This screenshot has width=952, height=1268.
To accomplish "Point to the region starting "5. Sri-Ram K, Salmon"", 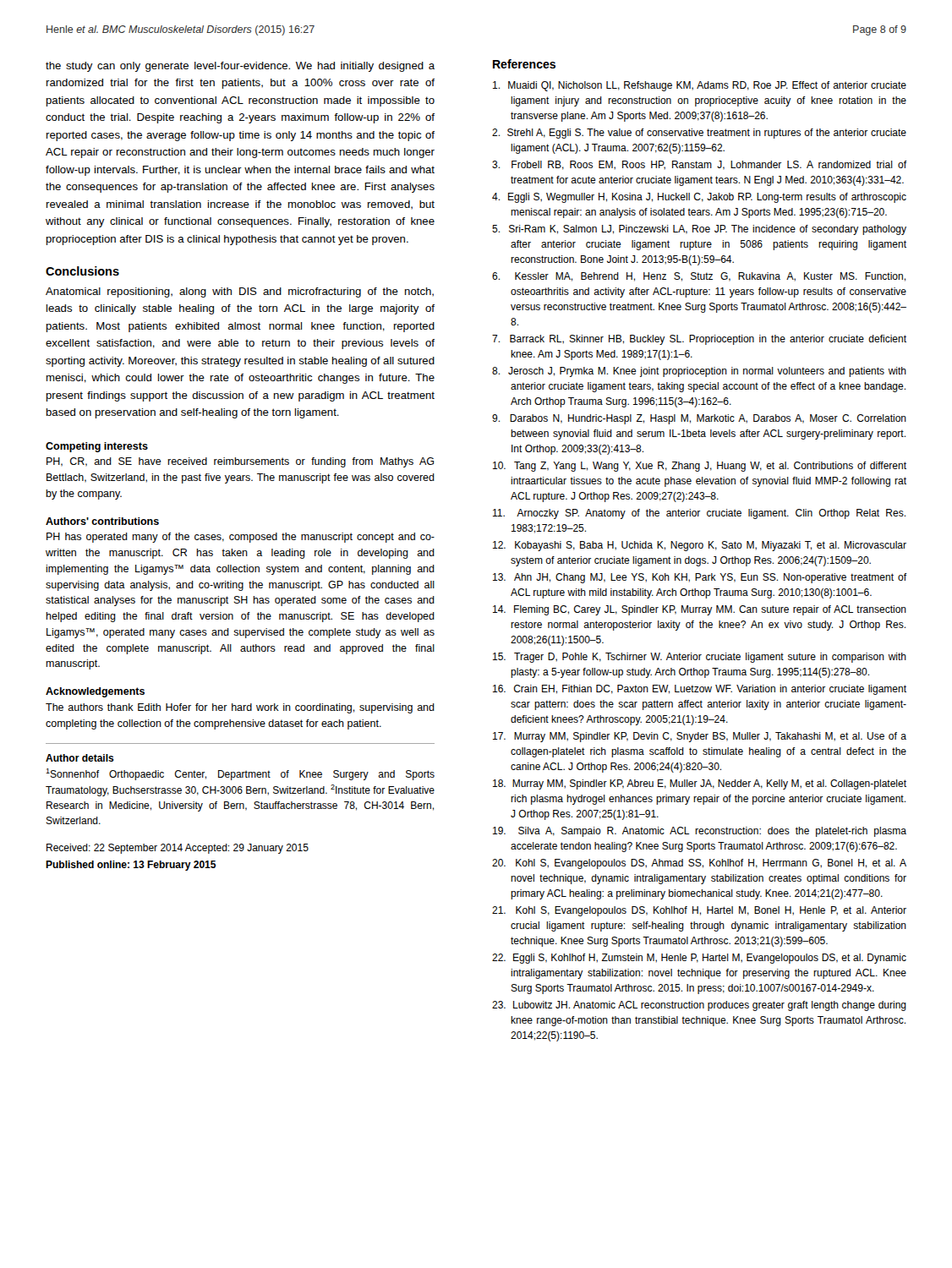I will [x=699, y=244].
